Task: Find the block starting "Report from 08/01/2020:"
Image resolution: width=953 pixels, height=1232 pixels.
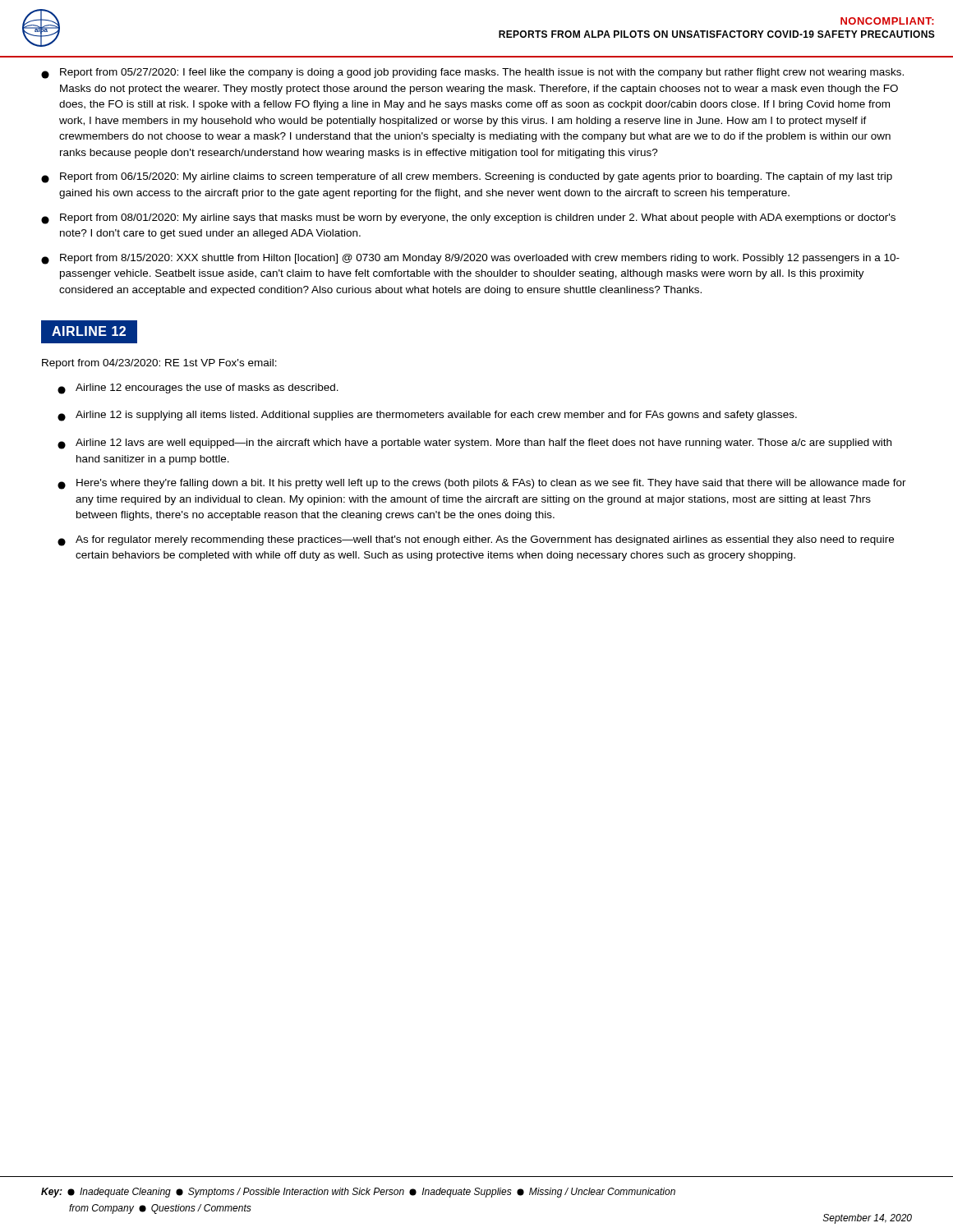Action: coord(476,225)
